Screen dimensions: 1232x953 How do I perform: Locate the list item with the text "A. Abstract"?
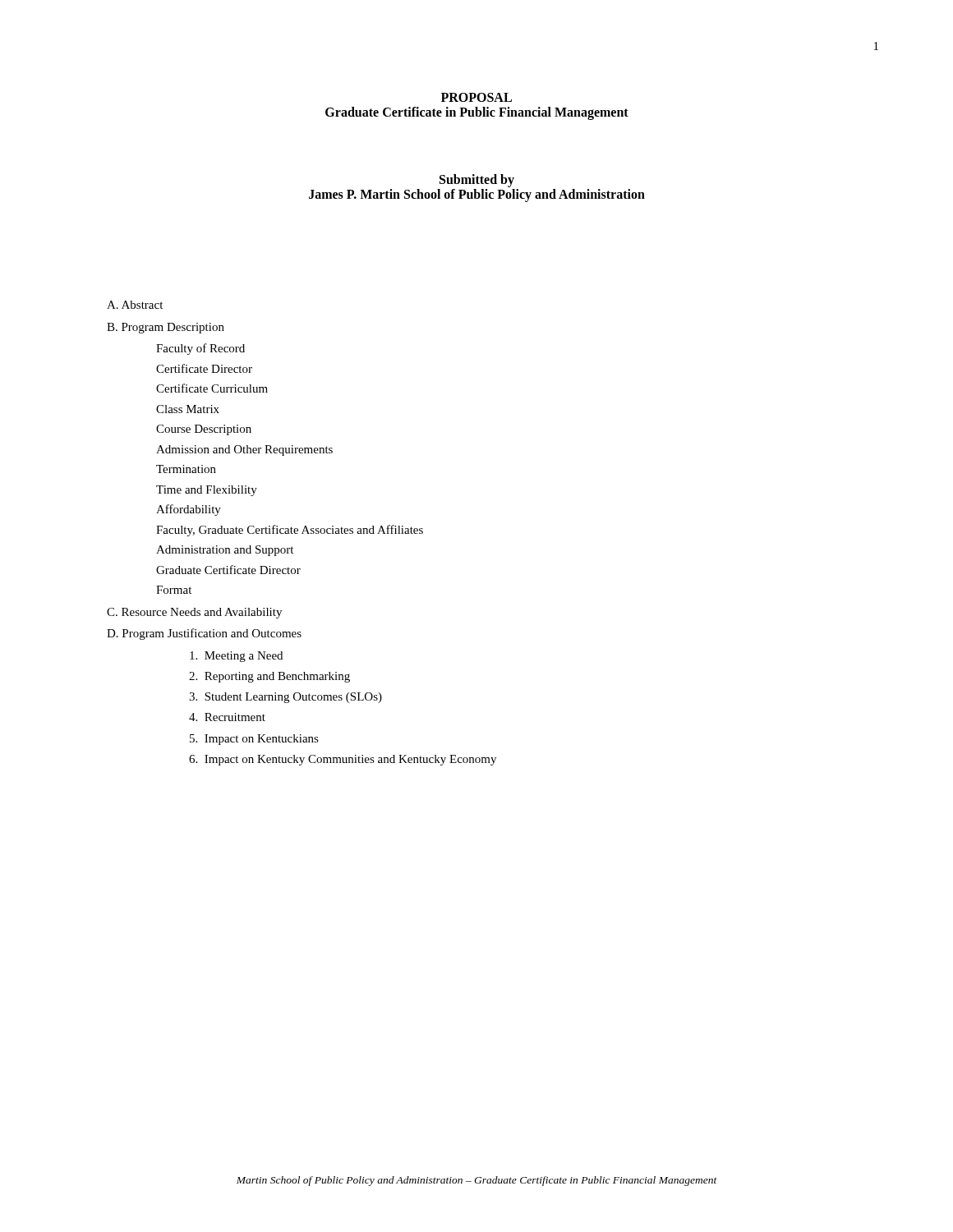(135, 305)
